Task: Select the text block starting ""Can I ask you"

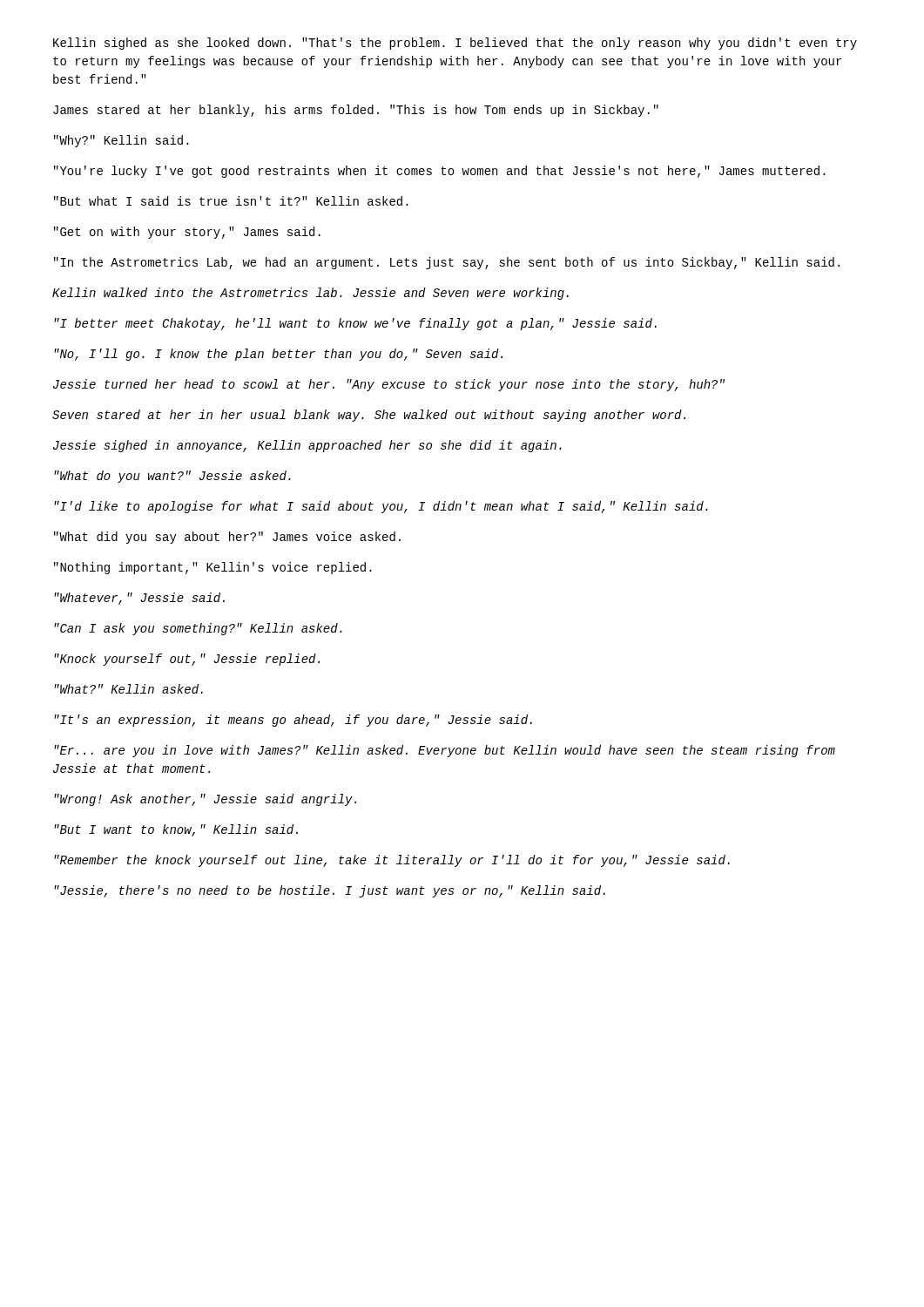Action: [199, 629]
